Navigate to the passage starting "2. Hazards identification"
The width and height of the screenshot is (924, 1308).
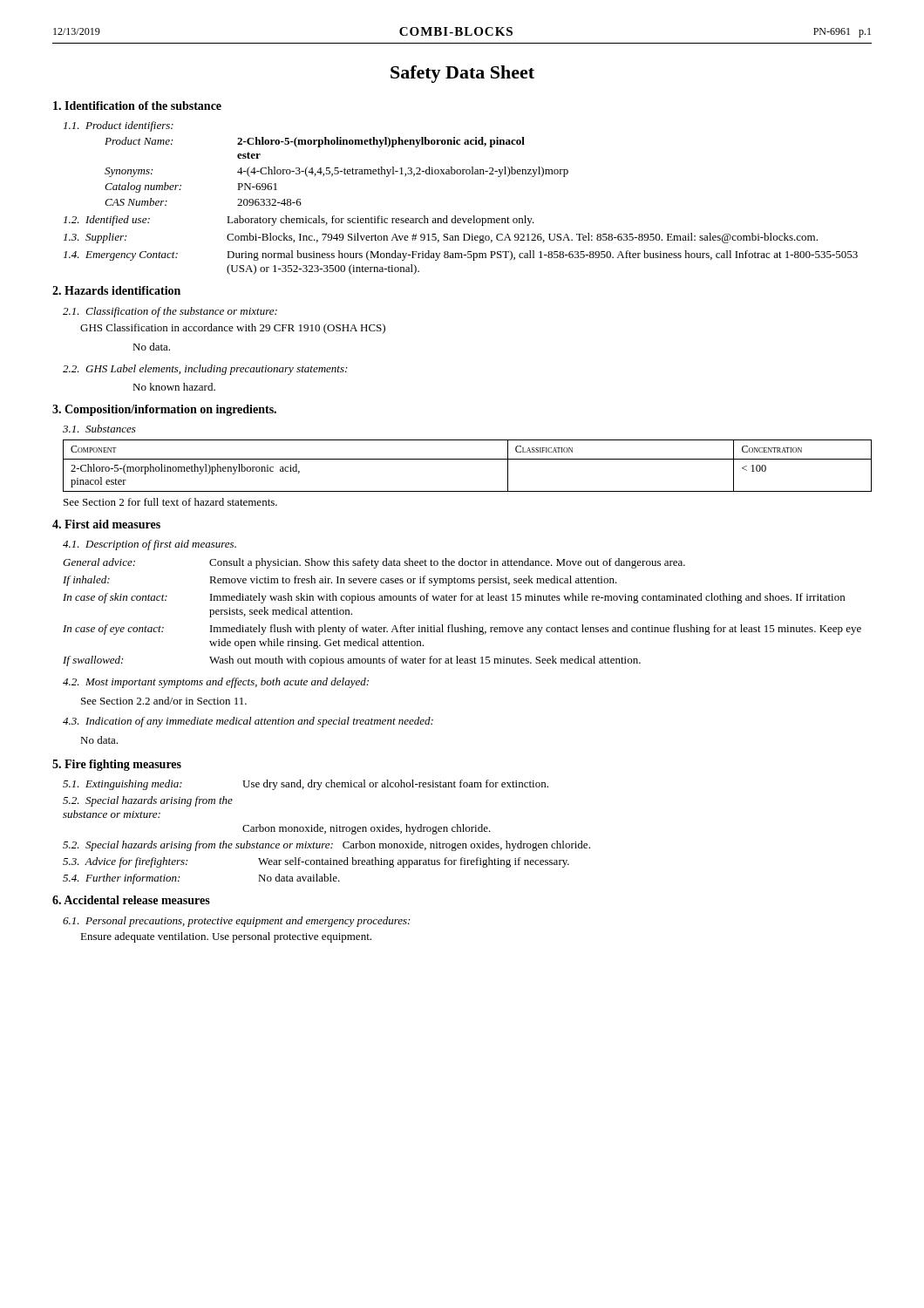[x=117, y=291]
